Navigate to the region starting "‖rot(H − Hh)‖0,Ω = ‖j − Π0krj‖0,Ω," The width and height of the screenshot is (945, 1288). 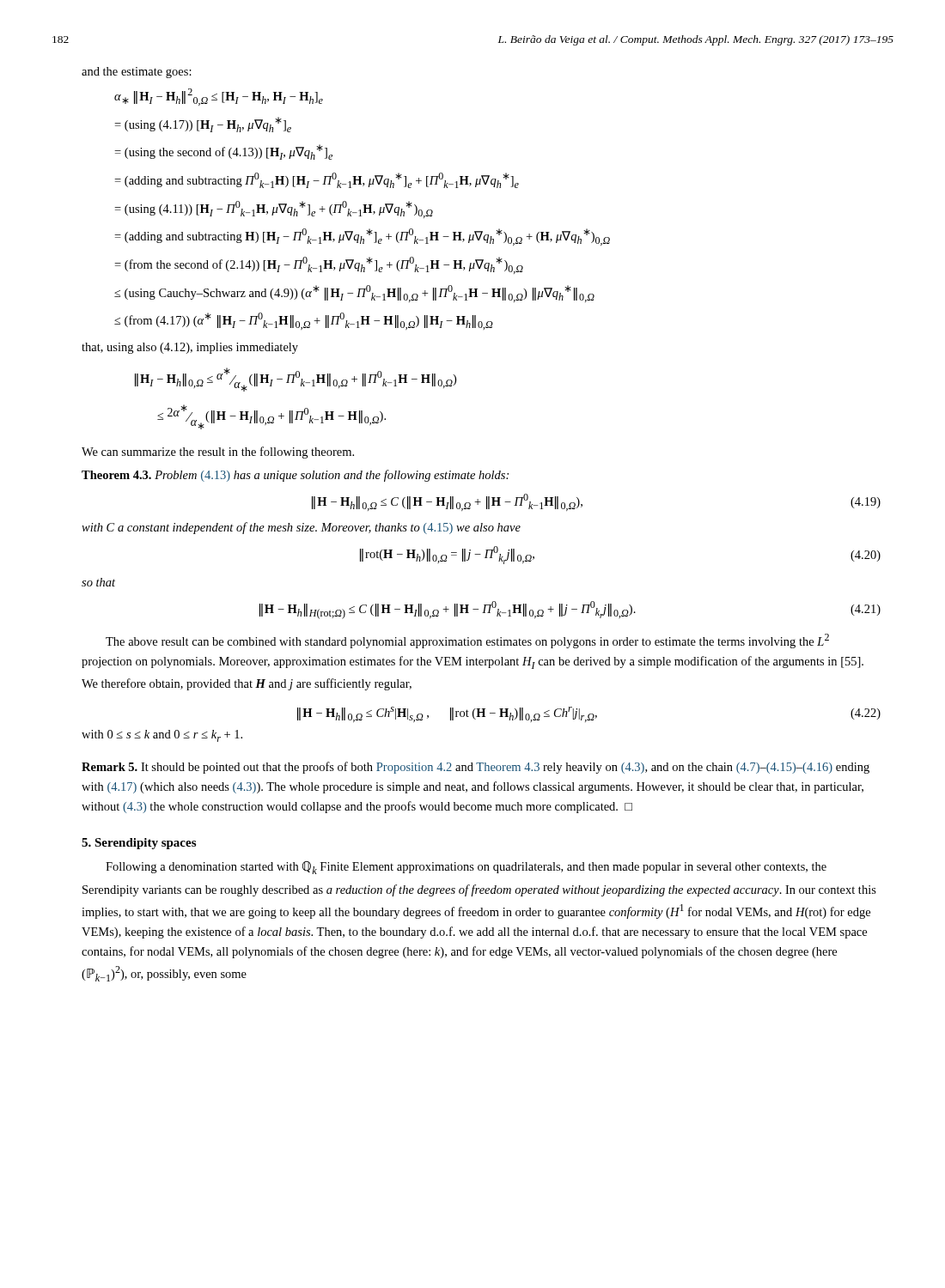coord(481,555)
